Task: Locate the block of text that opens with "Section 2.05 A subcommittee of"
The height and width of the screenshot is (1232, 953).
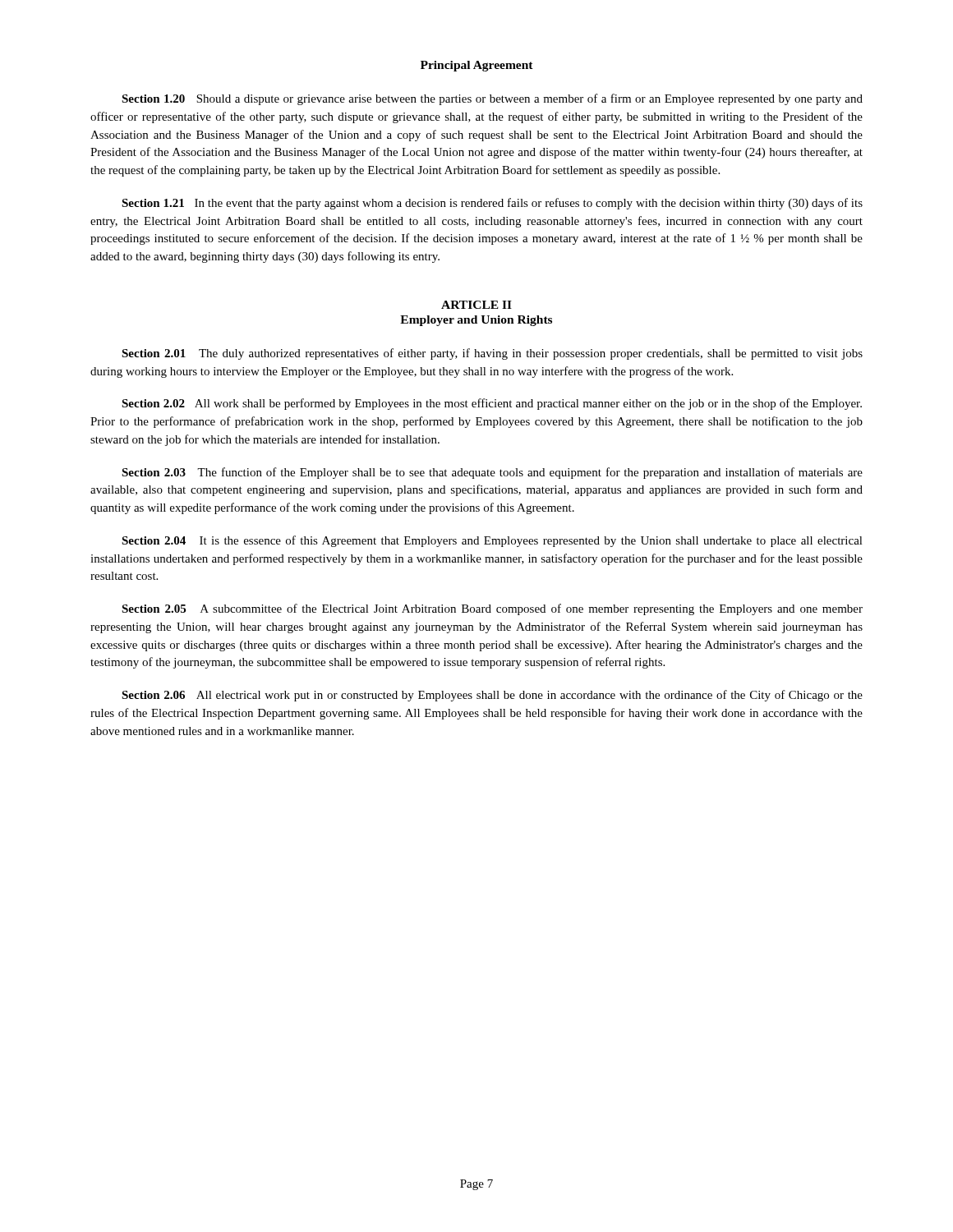Action: 476,636
